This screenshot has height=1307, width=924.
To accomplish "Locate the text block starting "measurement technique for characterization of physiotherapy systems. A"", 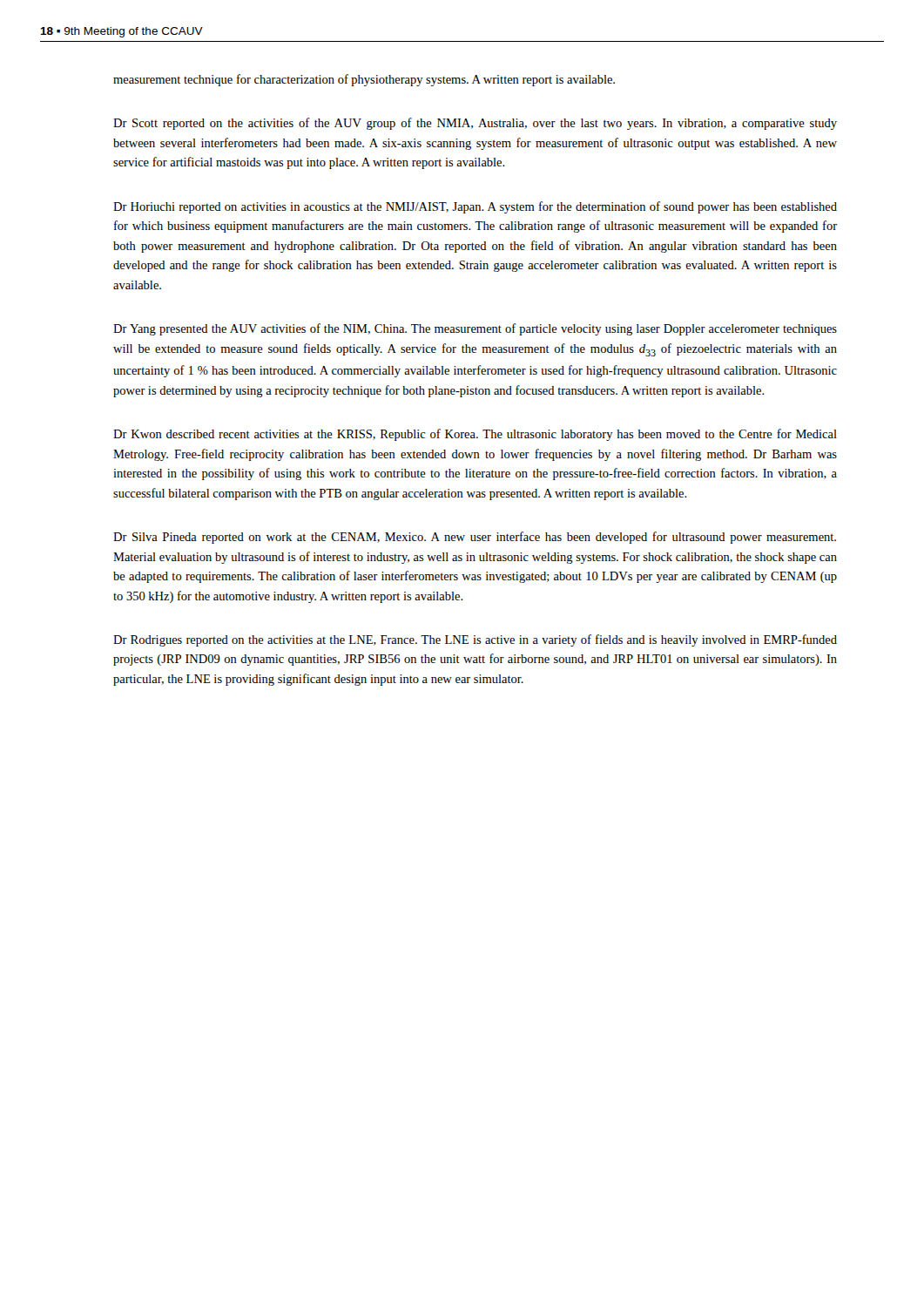I will tap(364, 79).
